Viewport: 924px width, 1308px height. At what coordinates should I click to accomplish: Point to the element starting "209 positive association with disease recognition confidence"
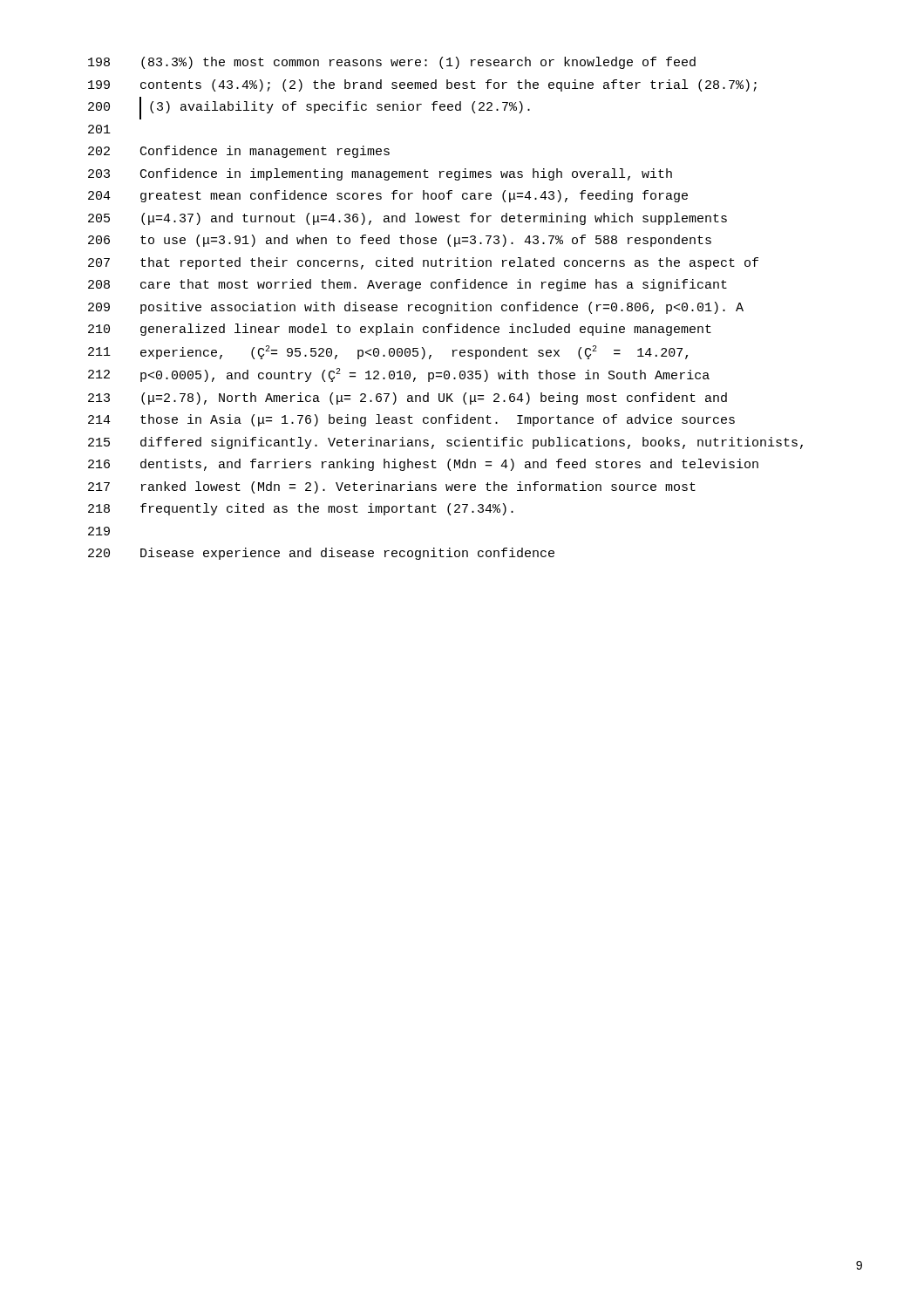click(466, 308)
